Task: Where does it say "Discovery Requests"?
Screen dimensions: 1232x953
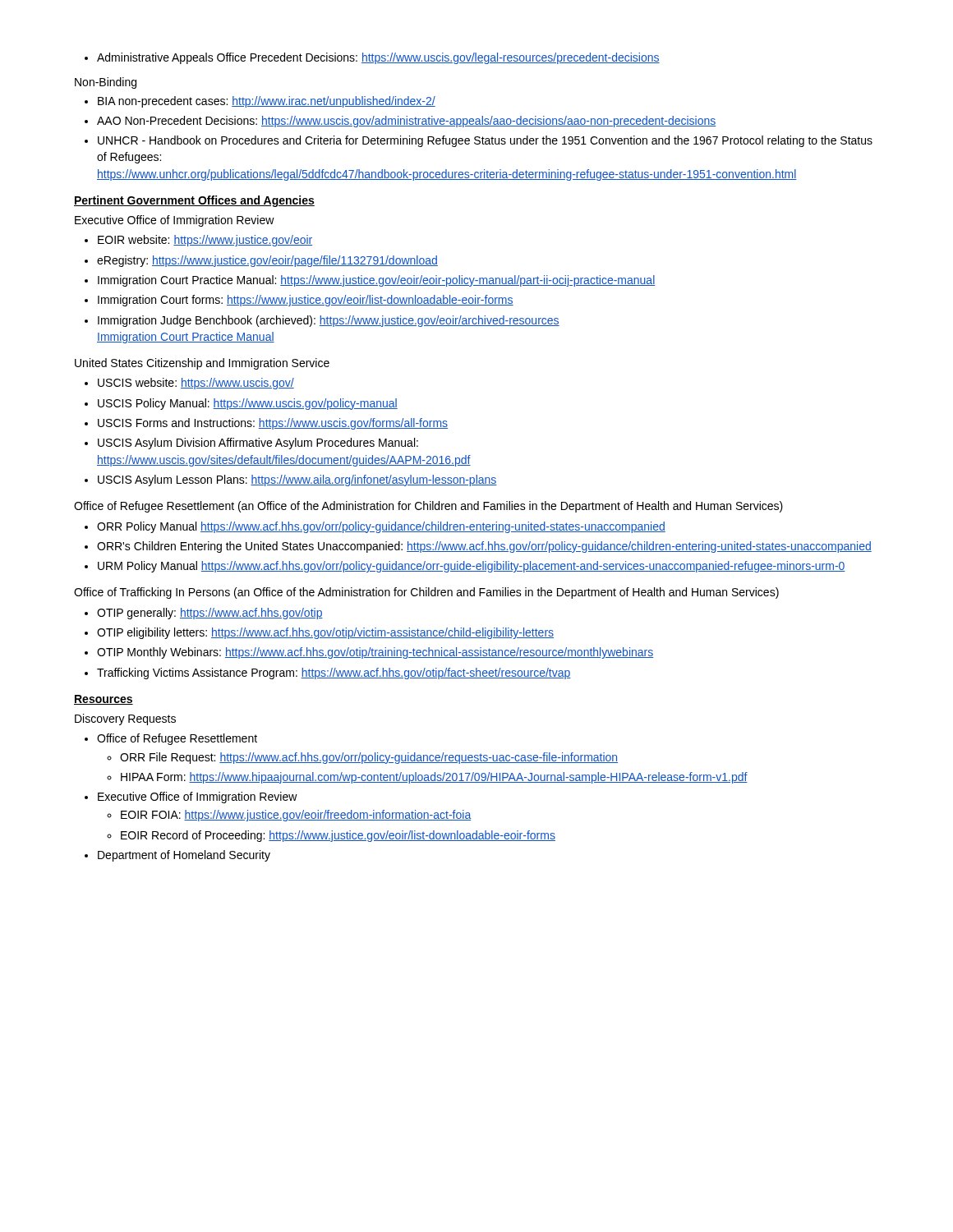Action: point(125,719)
